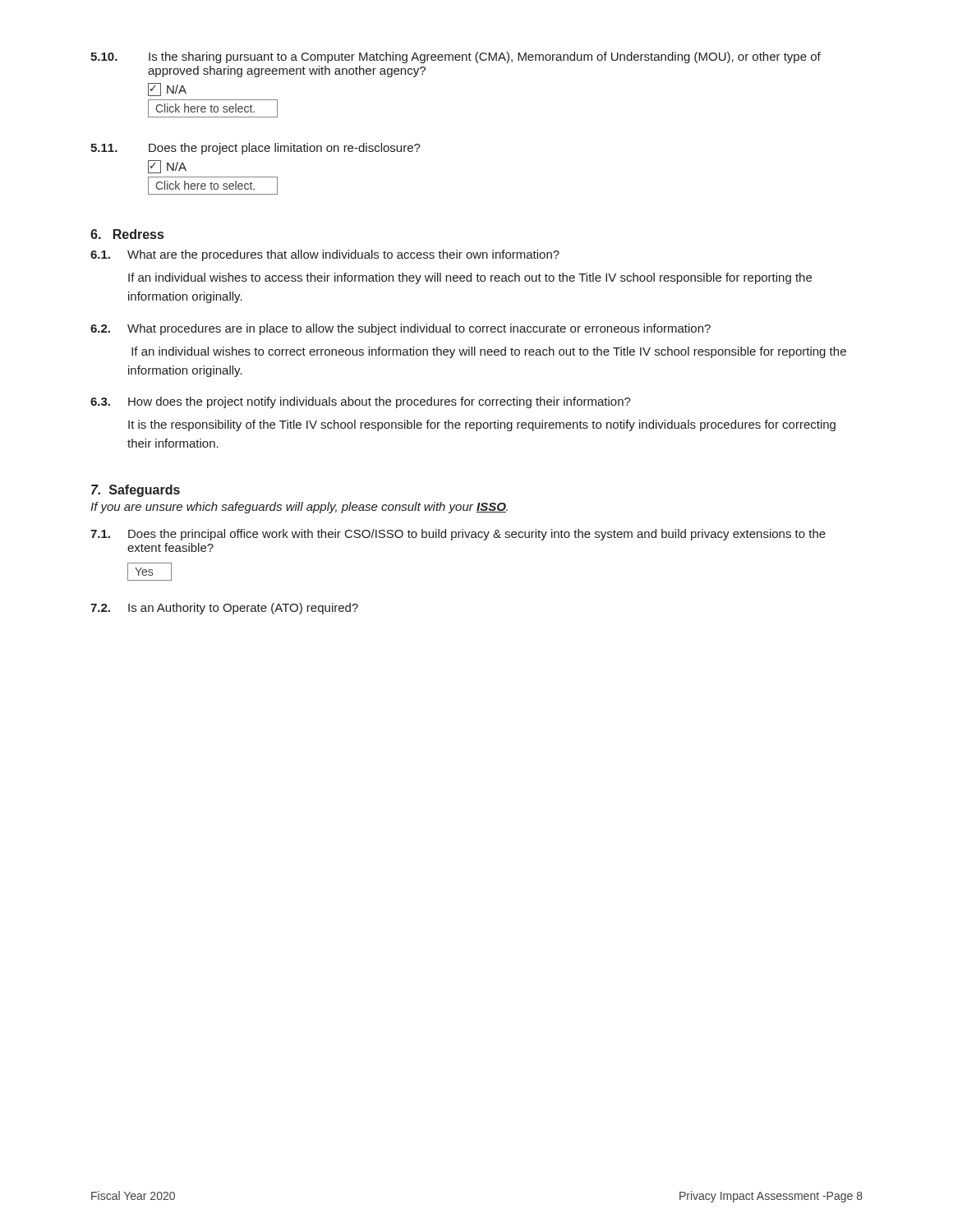Image resolution: width=953 pixels, height=1232 pixels.
Task: Locate the list item with the text "5.10. Is the sharing"
Action: point(456,57)
